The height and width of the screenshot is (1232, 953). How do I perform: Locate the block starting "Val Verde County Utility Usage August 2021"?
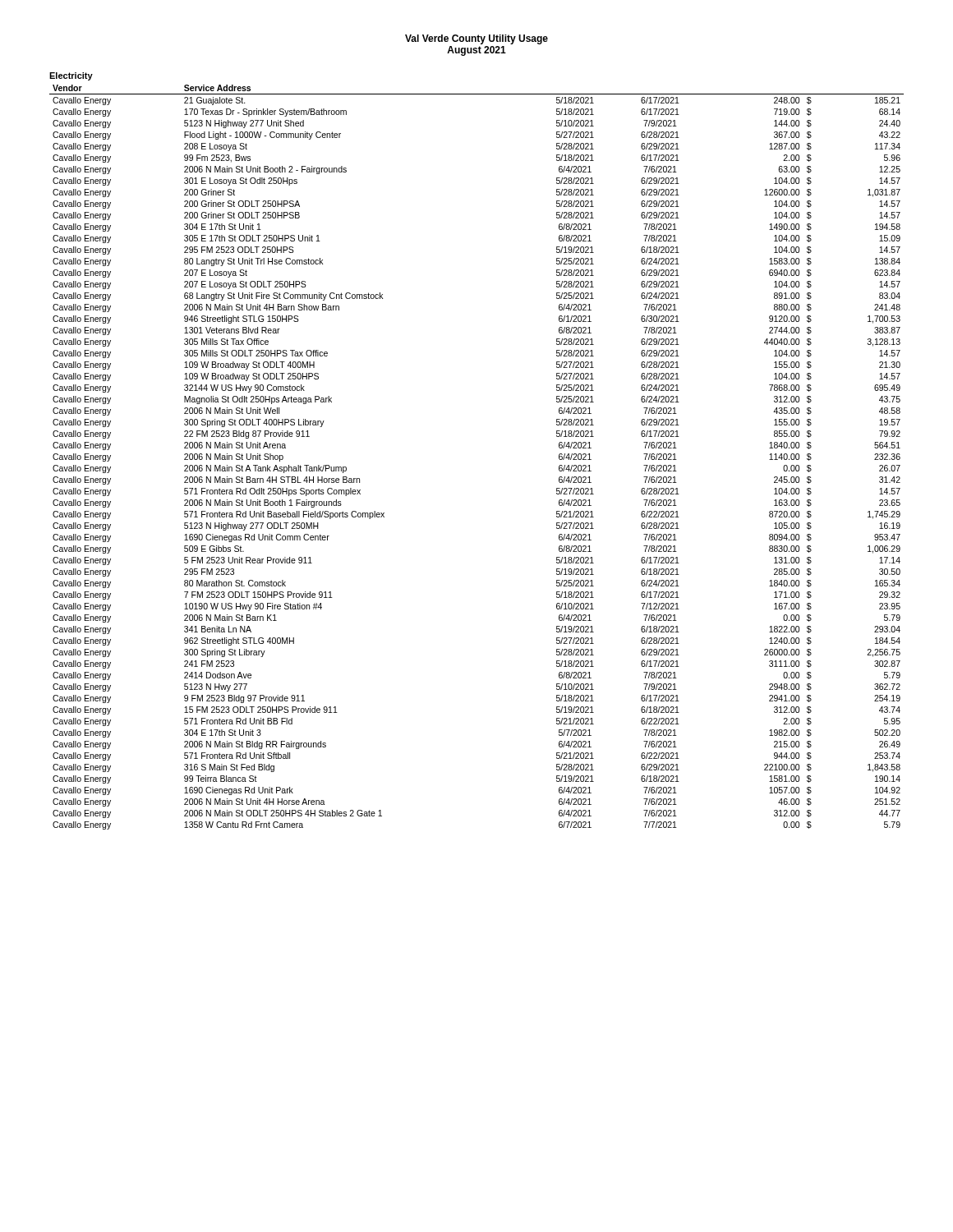pos(476,44)
